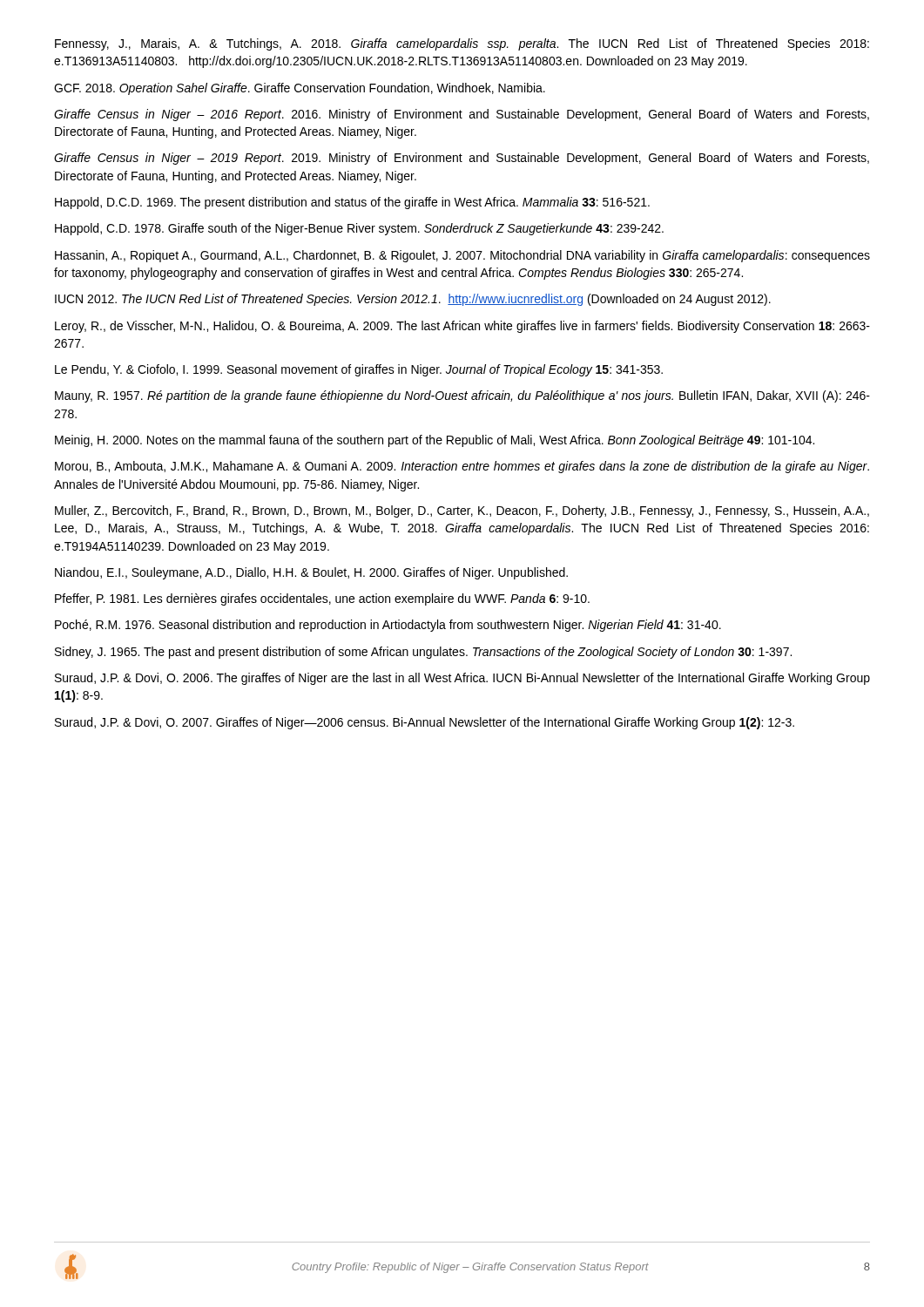Click on the text block that reads "Muller, Z., Bercovitch, F., Brand, R., Brown, D.,"
924x1307 pixels.
click(462, 528)
